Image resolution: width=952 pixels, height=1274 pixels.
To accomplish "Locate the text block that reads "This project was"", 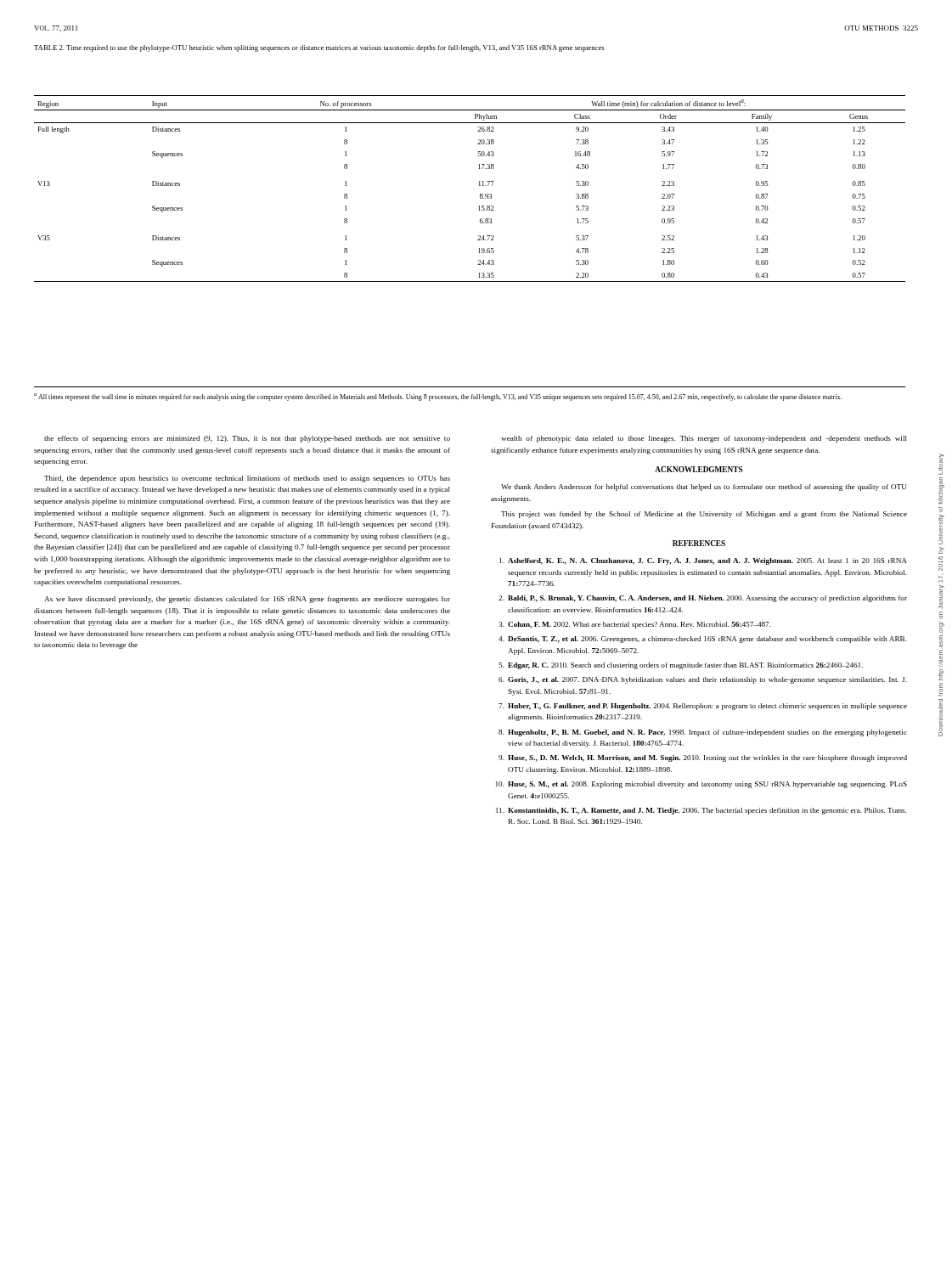I will 699,520.
